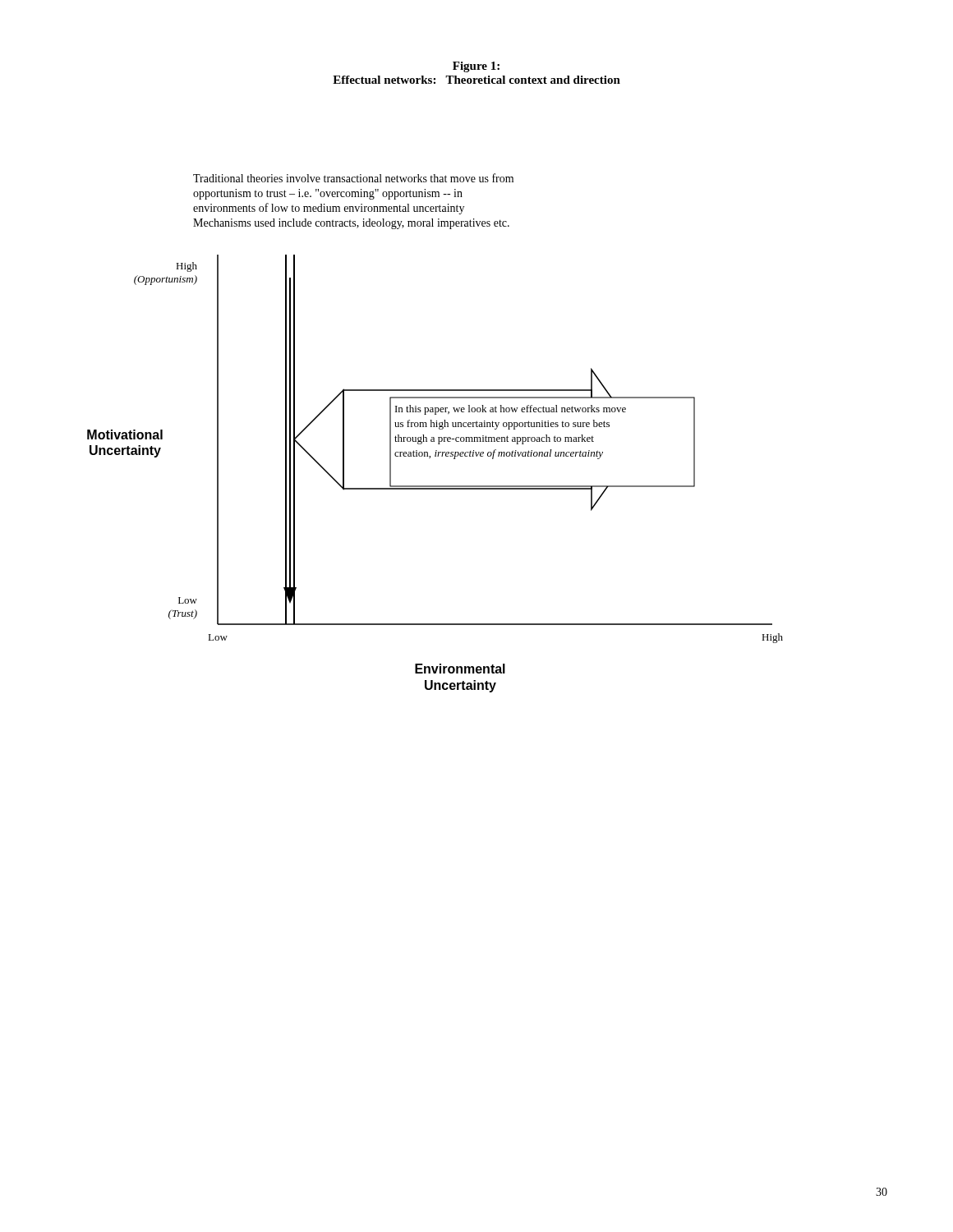Point to the text starting "Figure 1: Effectual networks:"
The width and height of the screenshot is (953, 1232).
[x=476, y=73]
